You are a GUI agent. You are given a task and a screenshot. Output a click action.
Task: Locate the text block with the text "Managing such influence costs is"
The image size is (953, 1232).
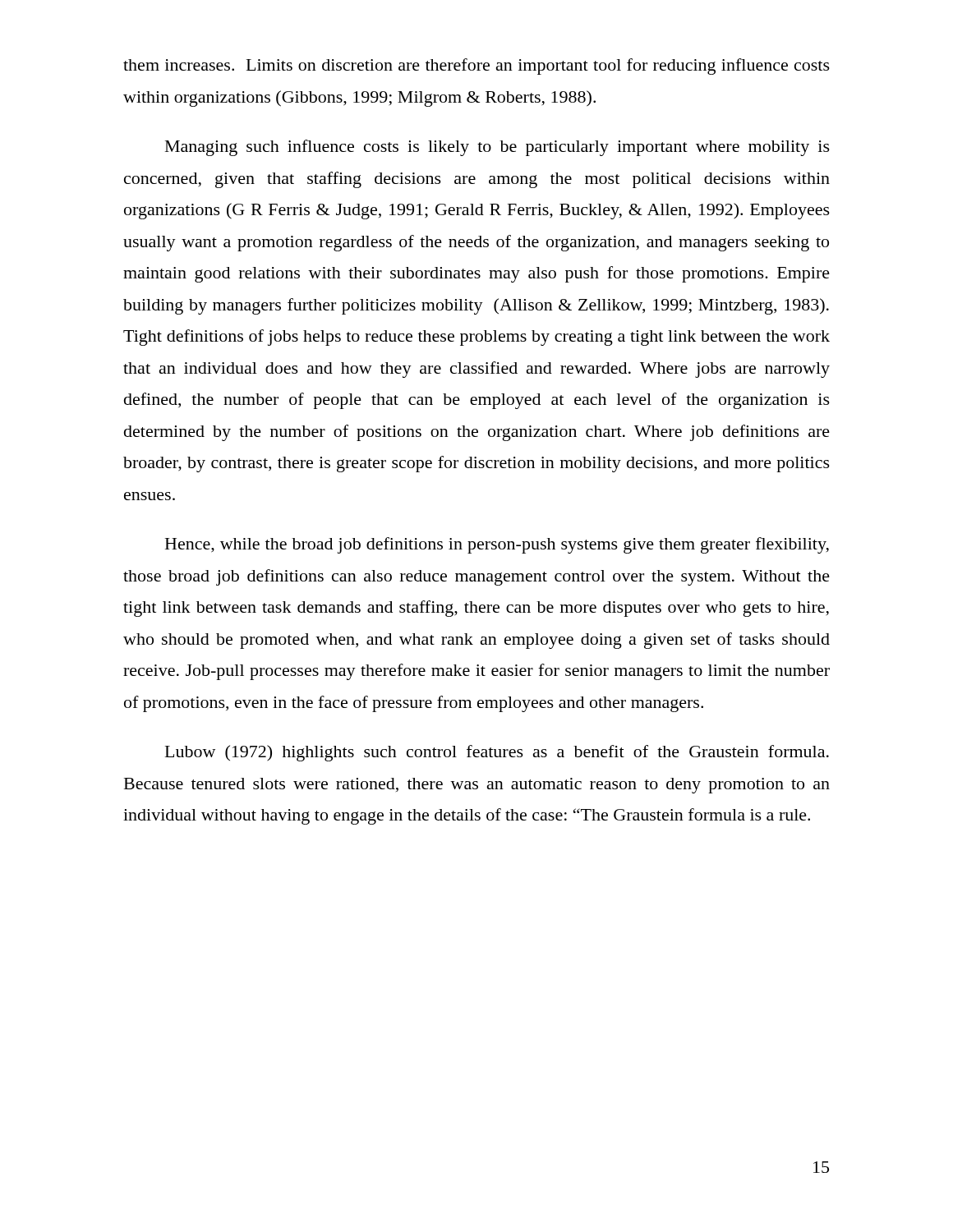(x=476, y=320)
